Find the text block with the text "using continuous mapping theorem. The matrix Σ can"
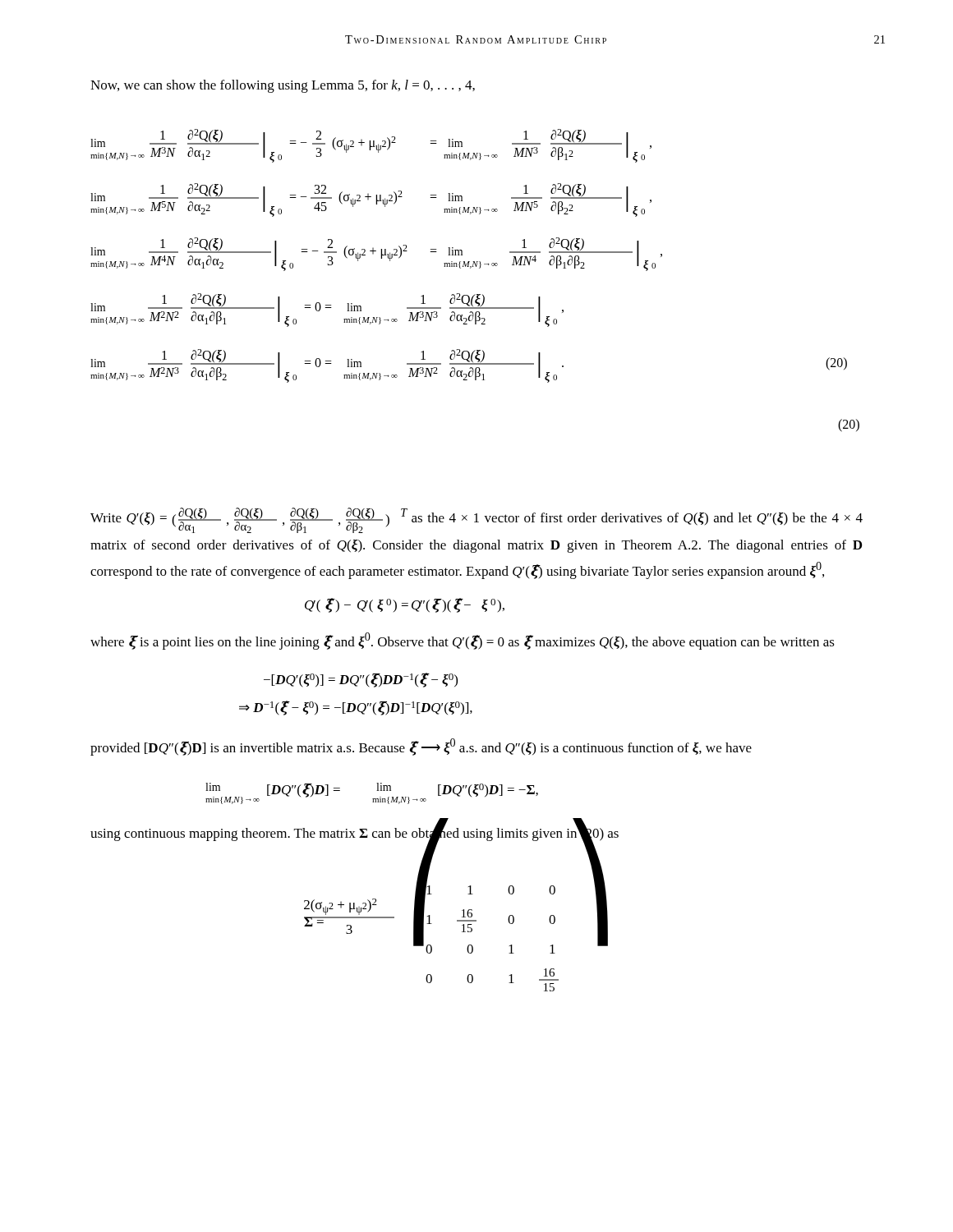Viewport: 953px width, 1232px height. (355, 833)
